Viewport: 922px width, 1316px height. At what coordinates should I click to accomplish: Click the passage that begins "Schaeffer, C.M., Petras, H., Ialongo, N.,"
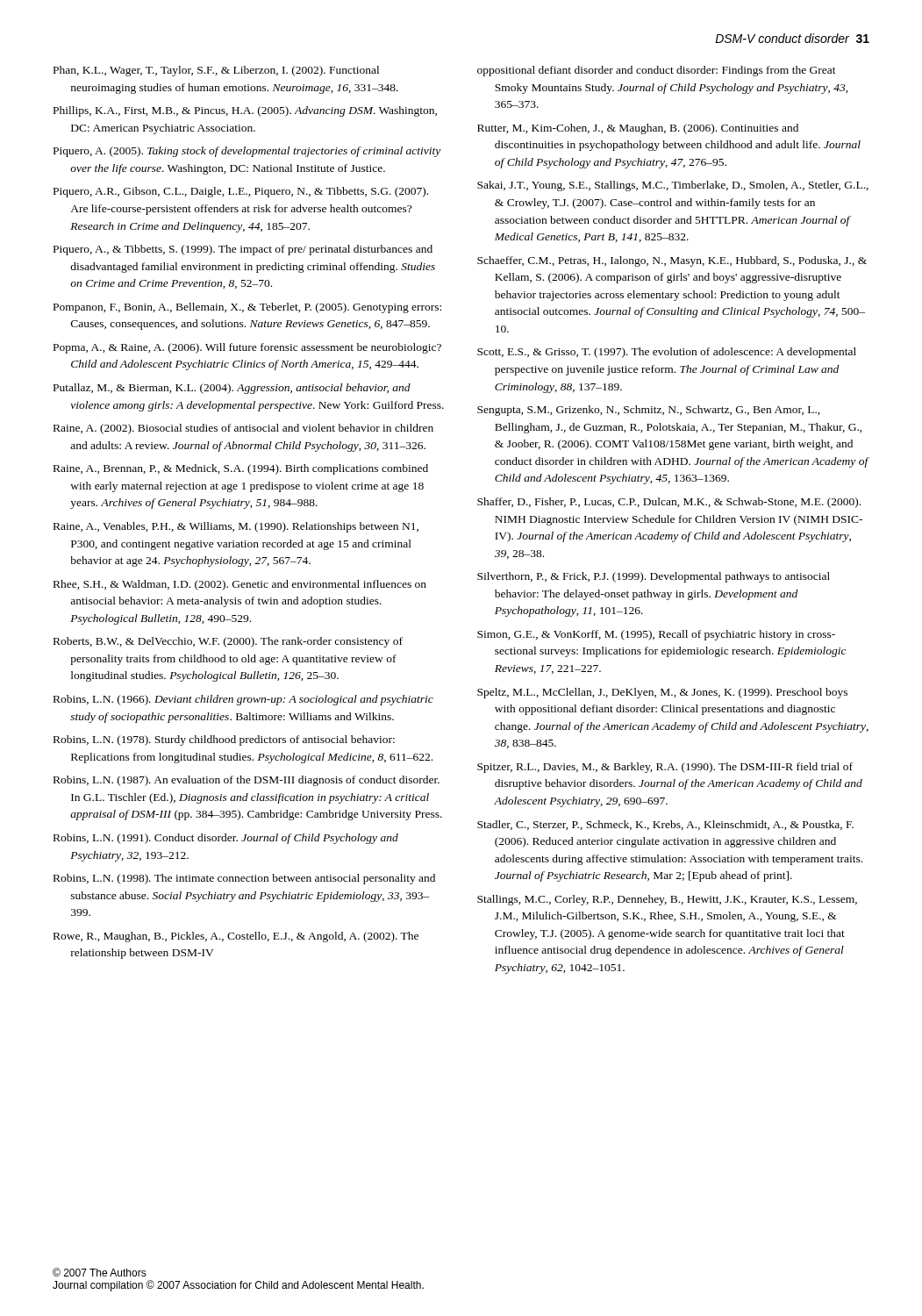pos(672,294)
